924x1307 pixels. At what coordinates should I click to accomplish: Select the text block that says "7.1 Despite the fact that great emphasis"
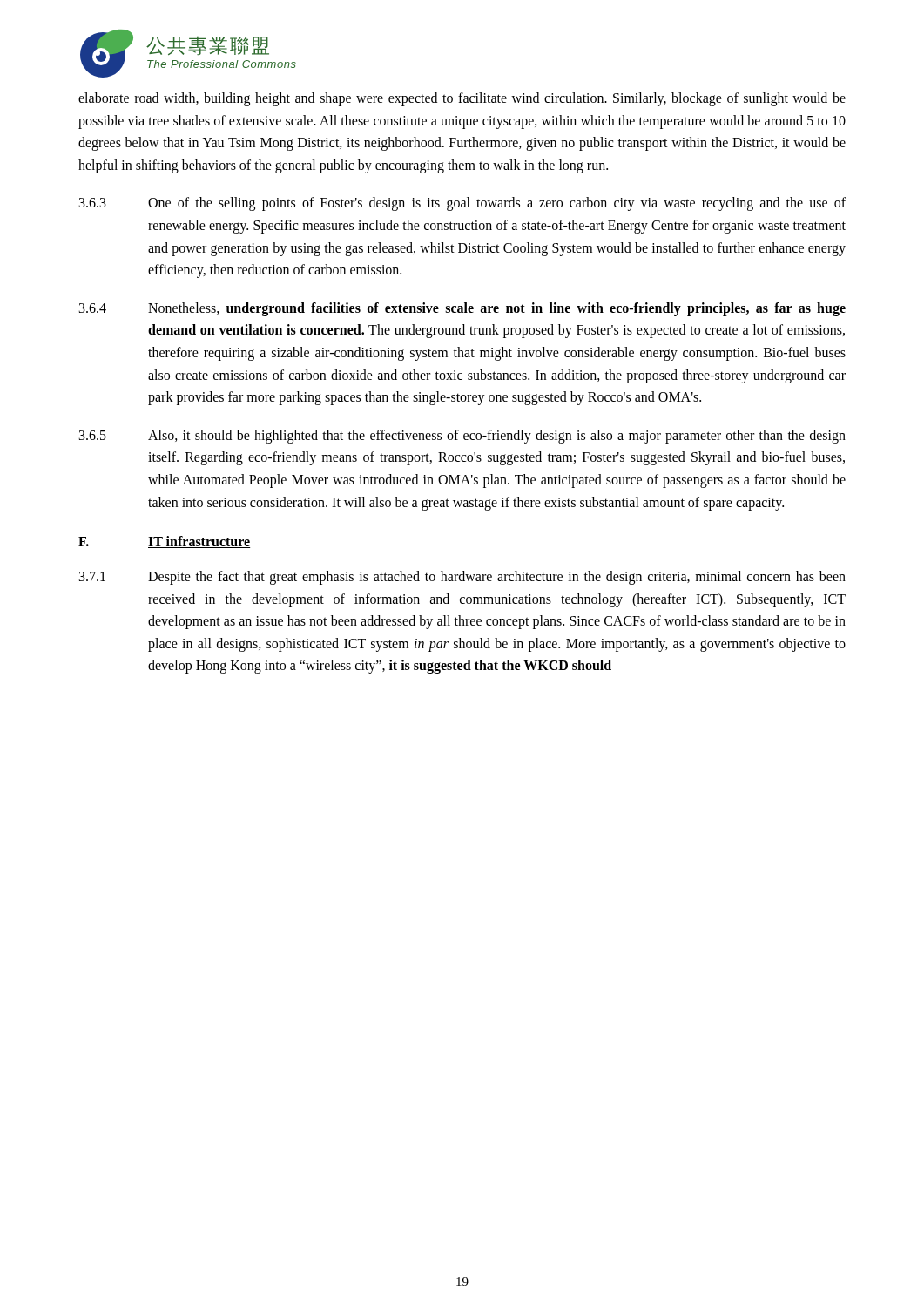pos(462,621)
